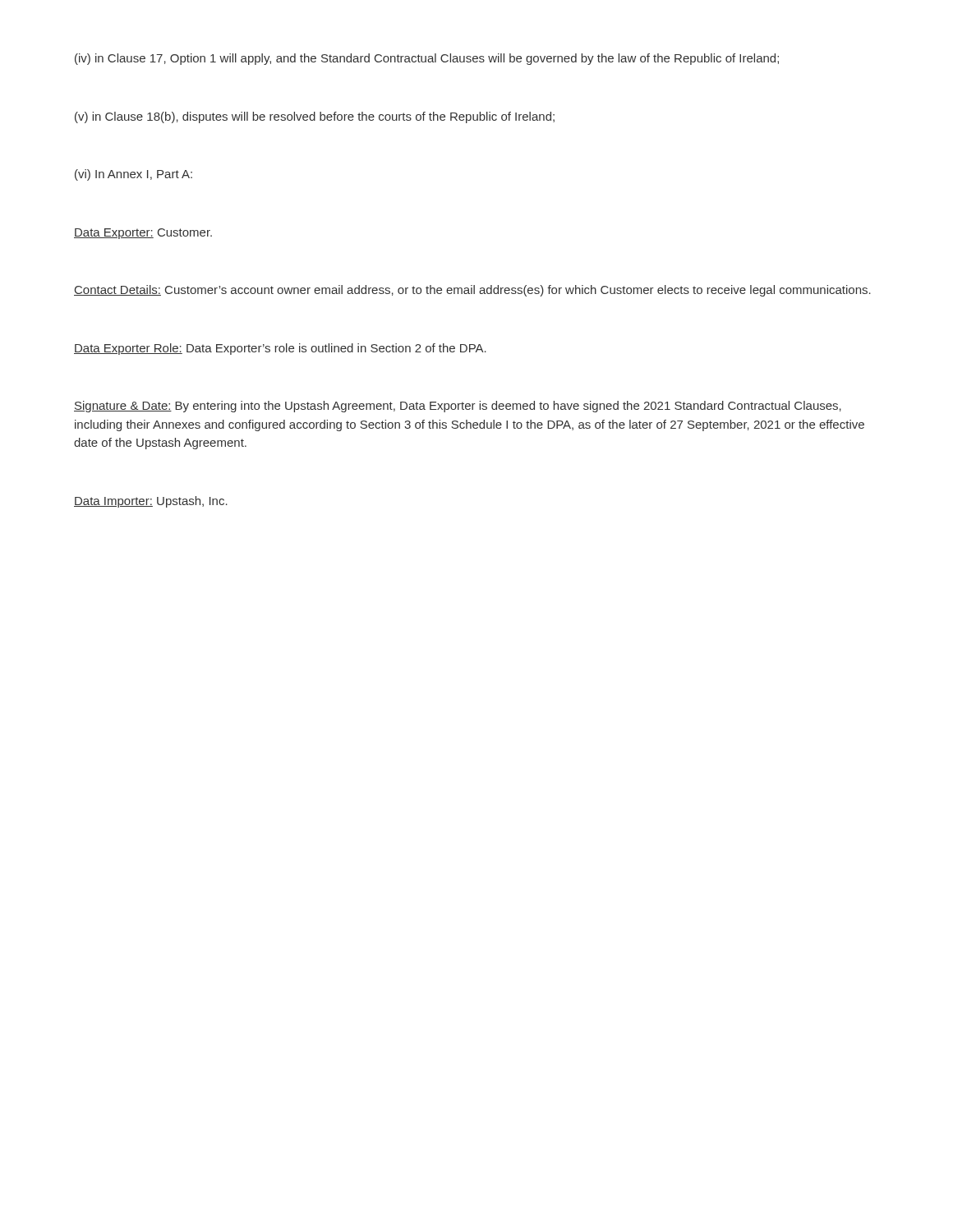Find the text block that reads "(vi) In Annex I,"

click(134, 174)
